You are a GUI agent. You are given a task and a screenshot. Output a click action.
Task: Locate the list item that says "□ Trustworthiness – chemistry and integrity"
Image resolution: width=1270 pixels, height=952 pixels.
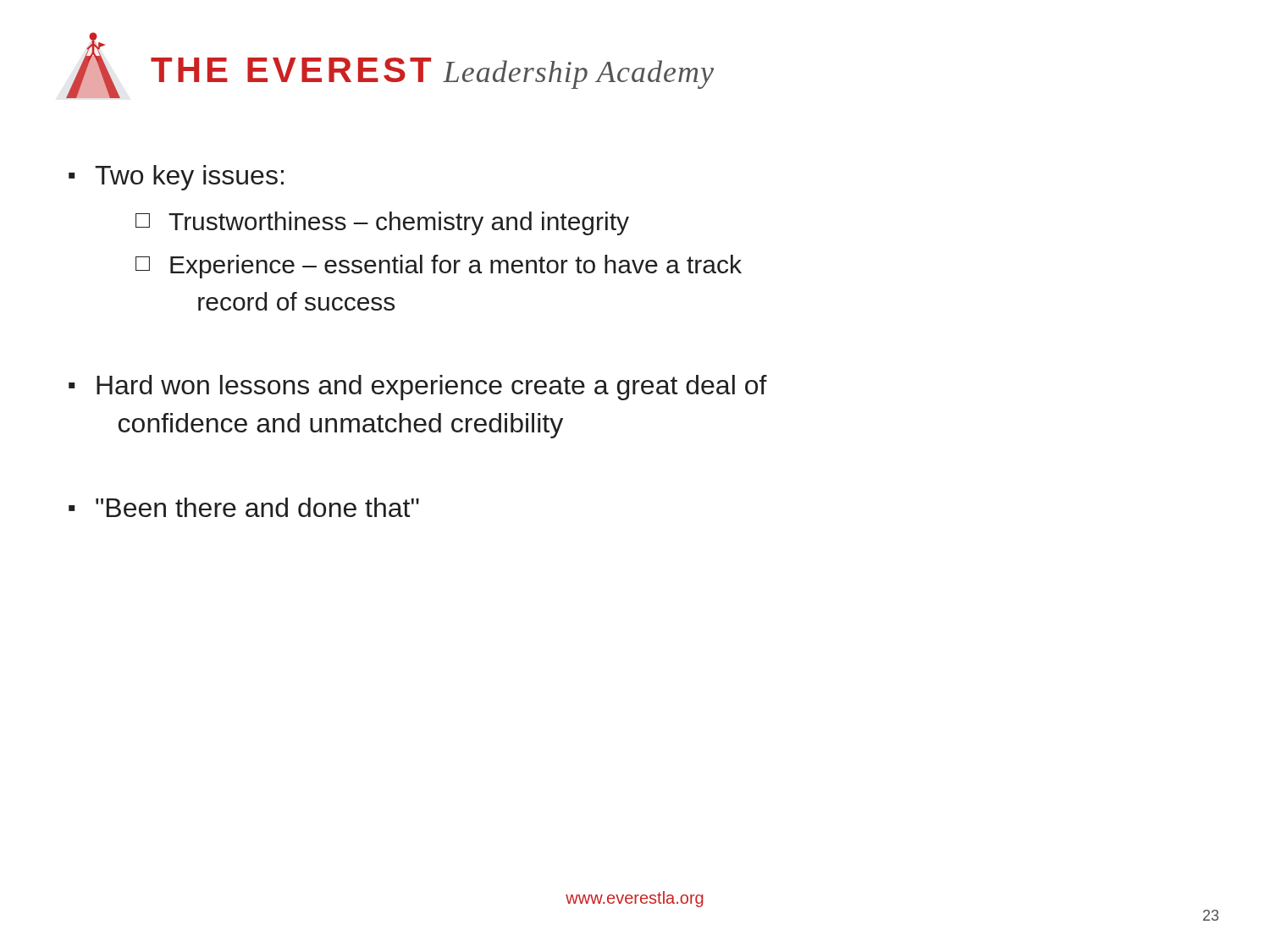click(x=382, y=221)
